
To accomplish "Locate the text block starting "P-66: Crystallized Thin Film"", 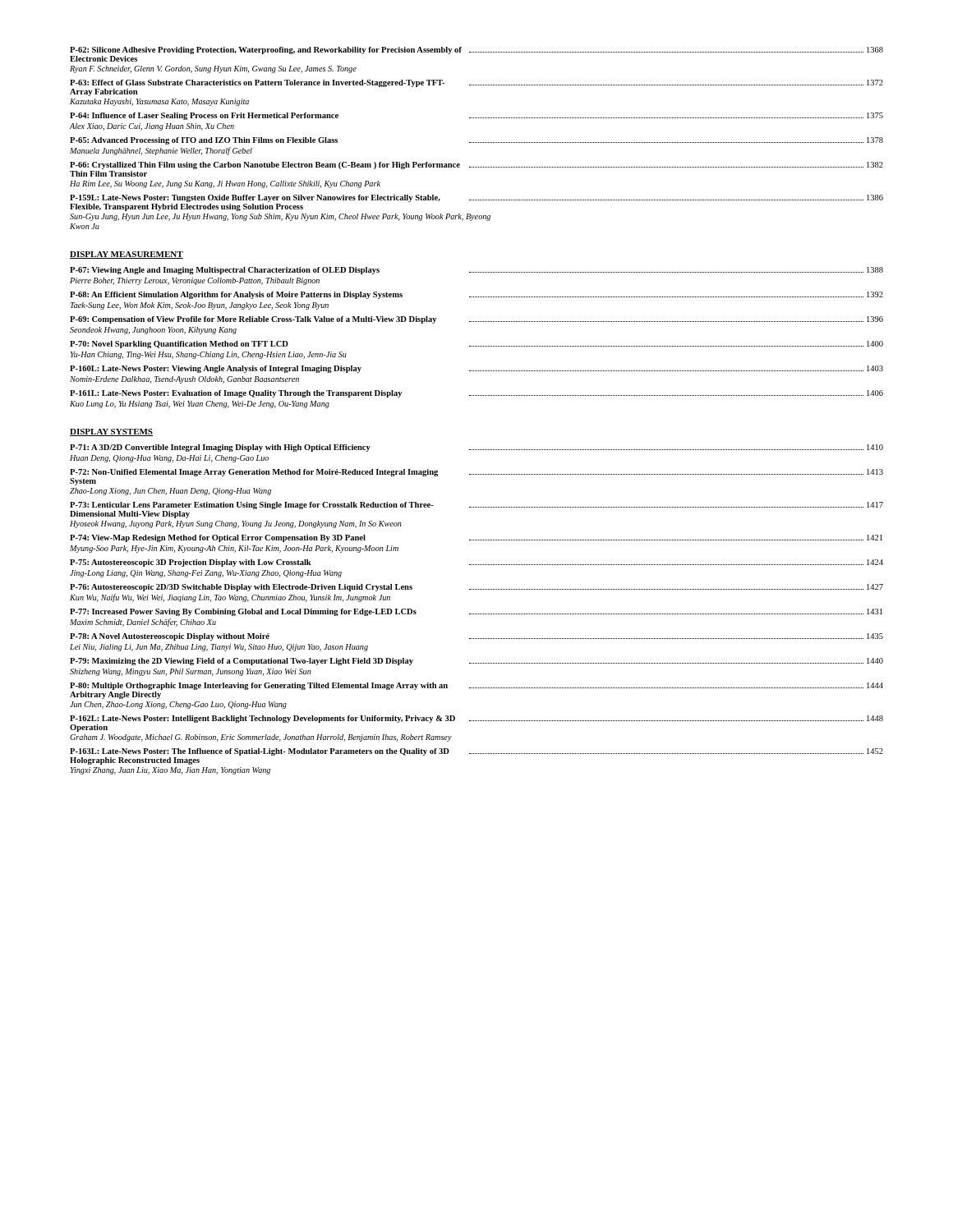I will click(476, 169).
